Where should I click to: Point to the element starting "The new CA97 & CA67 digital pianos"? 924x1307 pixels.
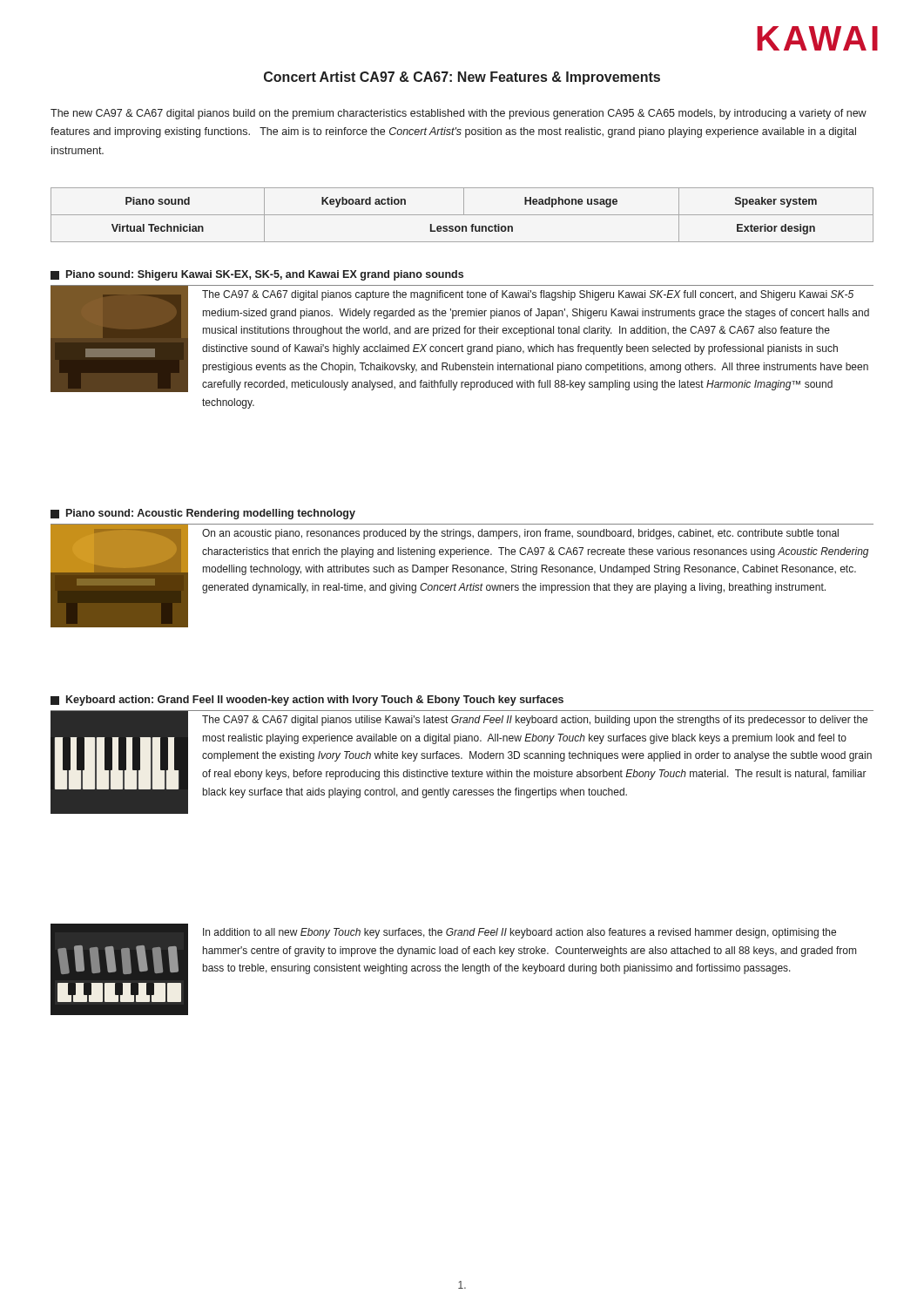[x=458, y=132]
